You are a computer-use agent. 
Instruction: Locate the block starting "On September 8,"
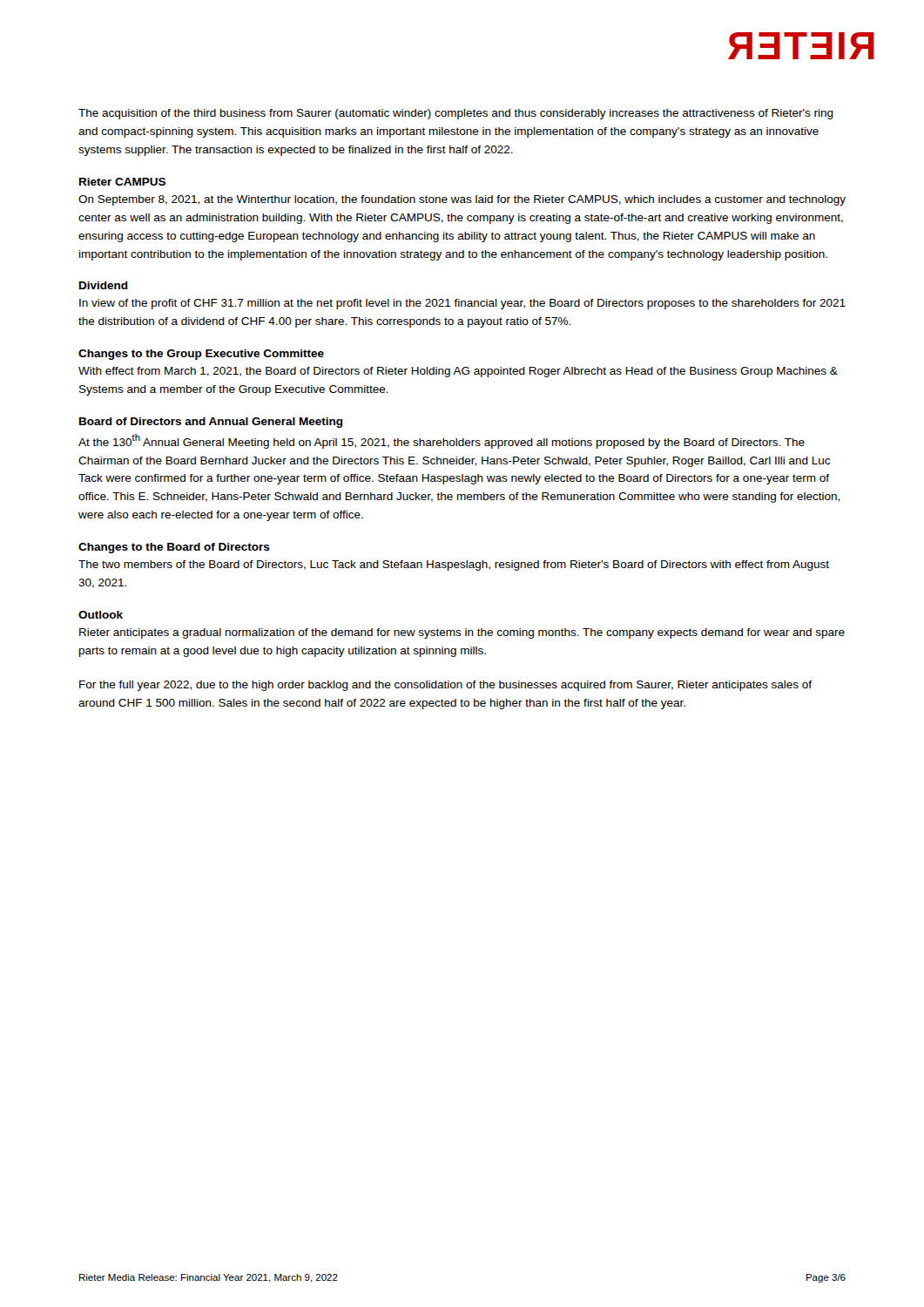[x=462, y=226]
